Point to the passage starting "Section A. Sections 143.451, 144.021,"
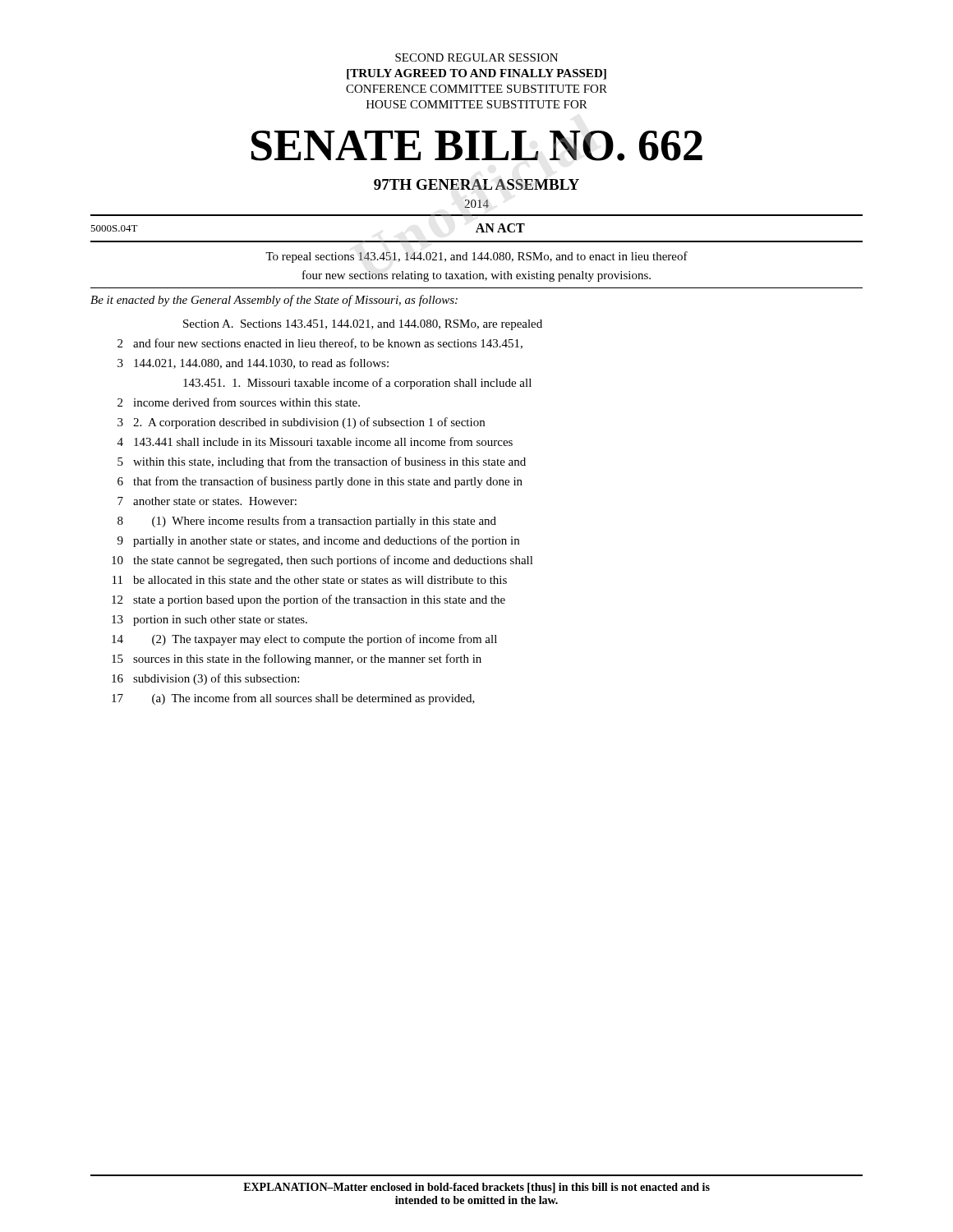 (x=476, y=324)
